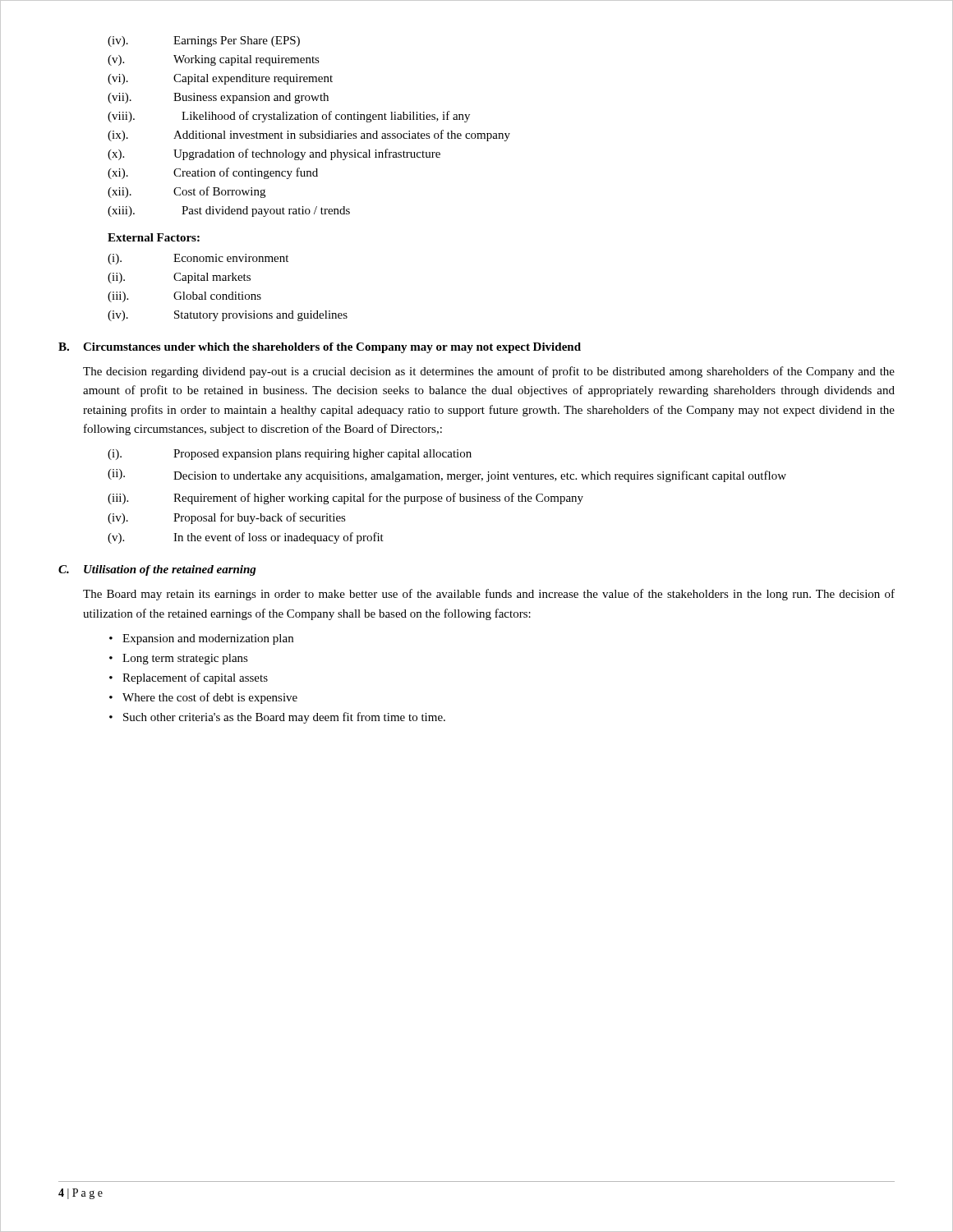Click on the element starting "• Long term"
953x1232 pixels.
pos(179,659)
